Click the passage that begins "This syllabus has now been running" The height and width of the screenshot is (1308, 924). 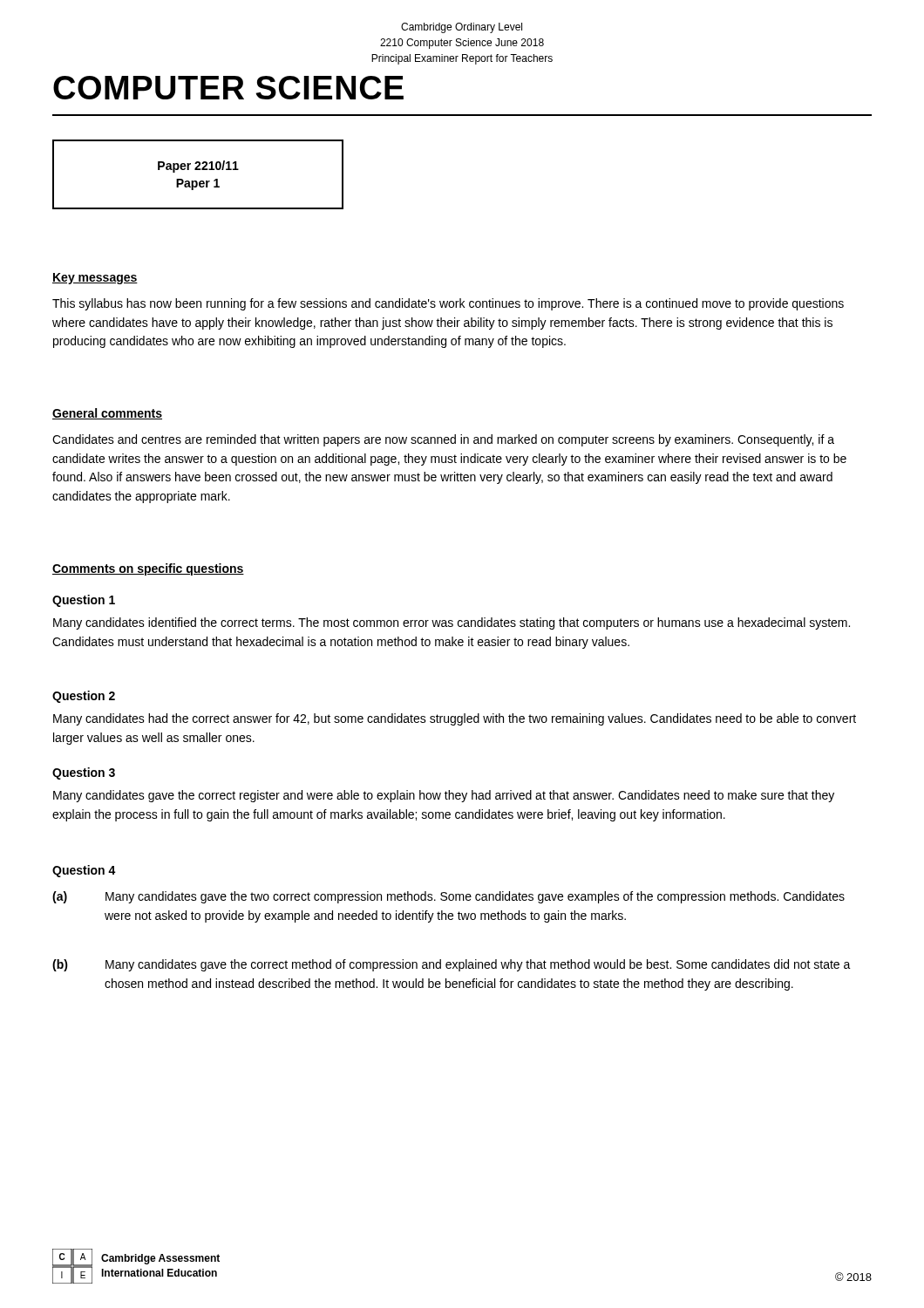462,323
